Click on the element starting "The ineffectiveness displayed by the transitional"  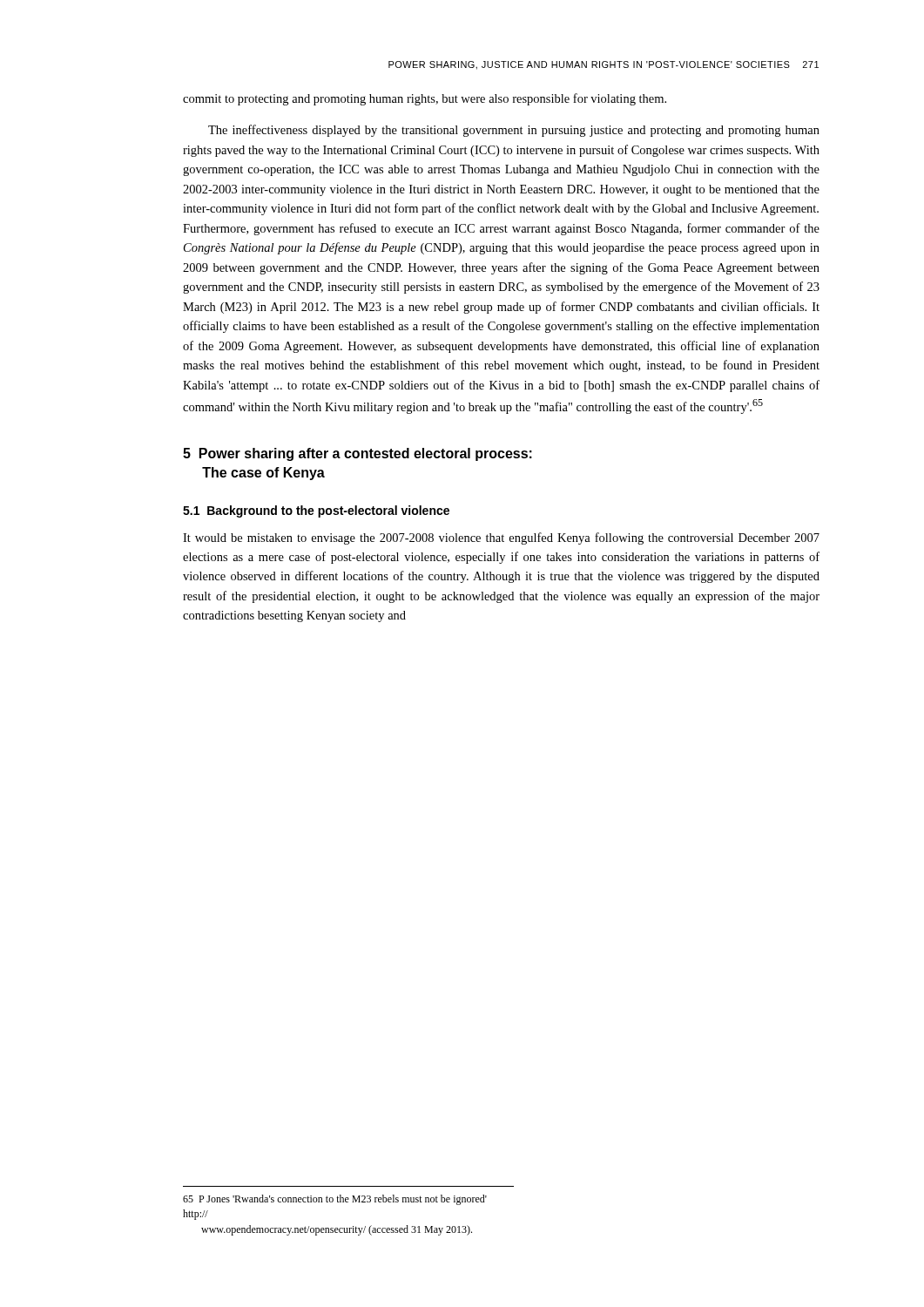pos(501,269)
